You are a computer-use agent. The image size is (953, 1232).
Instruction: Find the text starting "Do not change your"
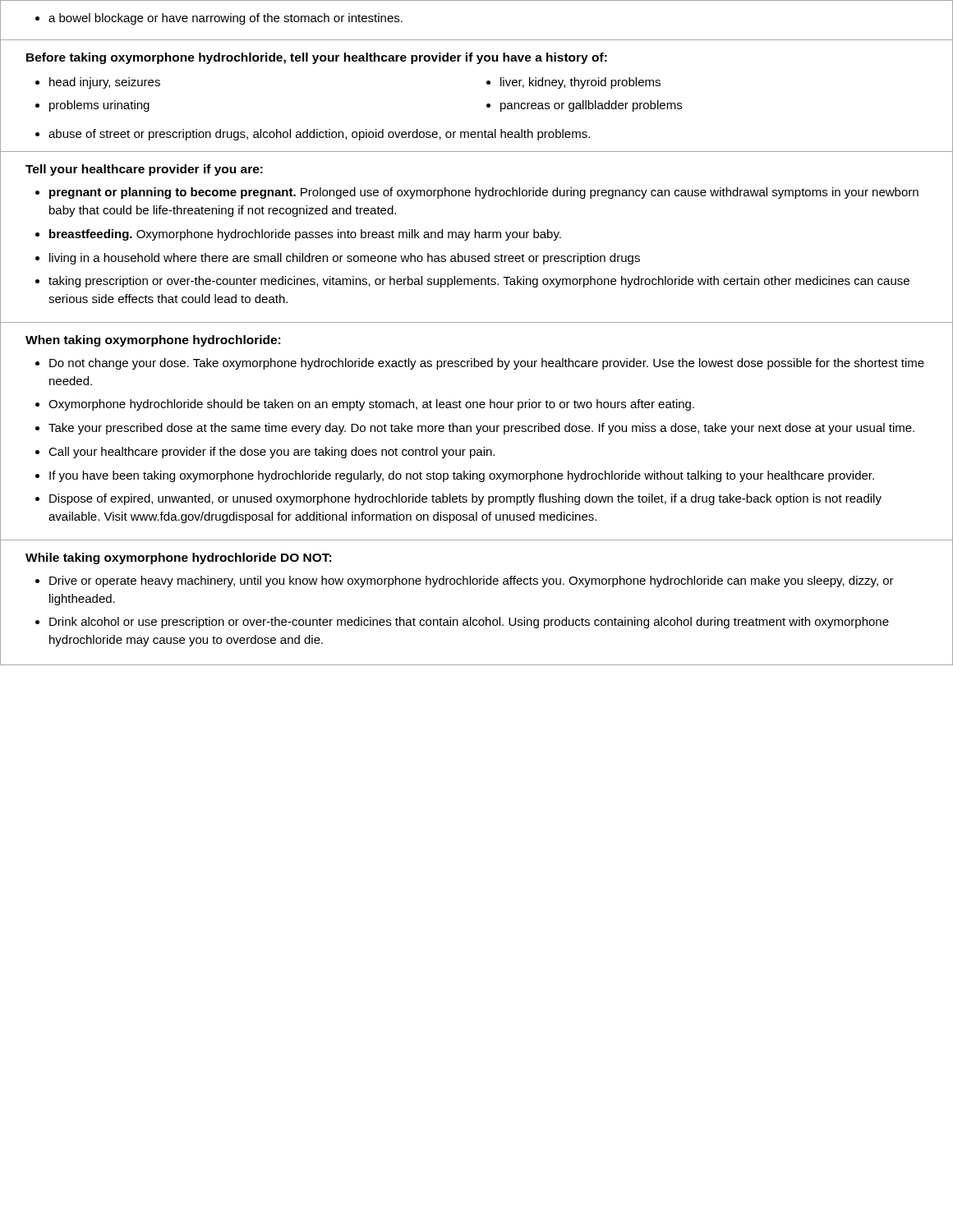(x=476, y=440)
